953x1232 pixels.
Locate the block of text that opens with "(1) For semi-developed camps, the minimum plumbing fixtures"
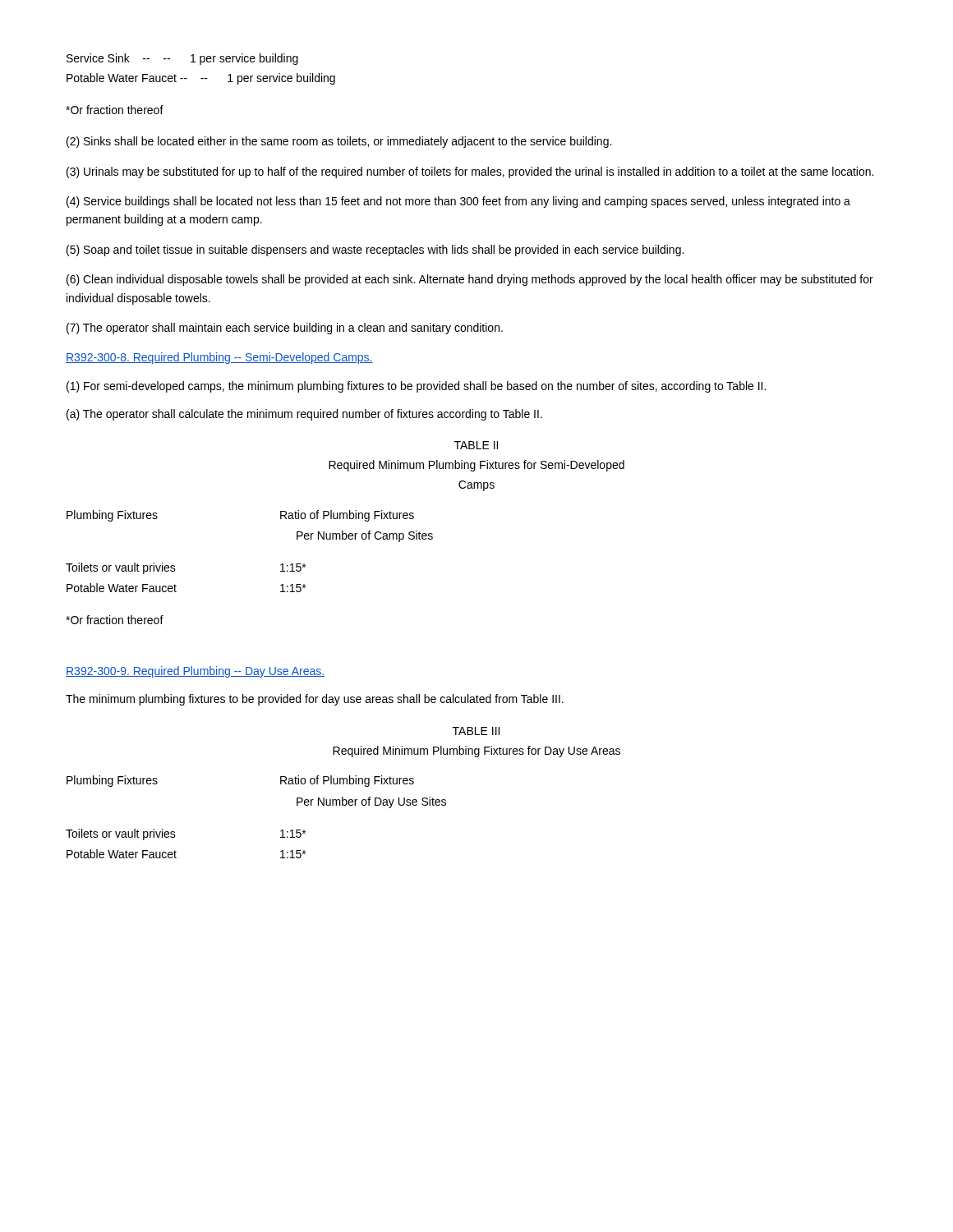pyautogui.click(x=416, y=386)
